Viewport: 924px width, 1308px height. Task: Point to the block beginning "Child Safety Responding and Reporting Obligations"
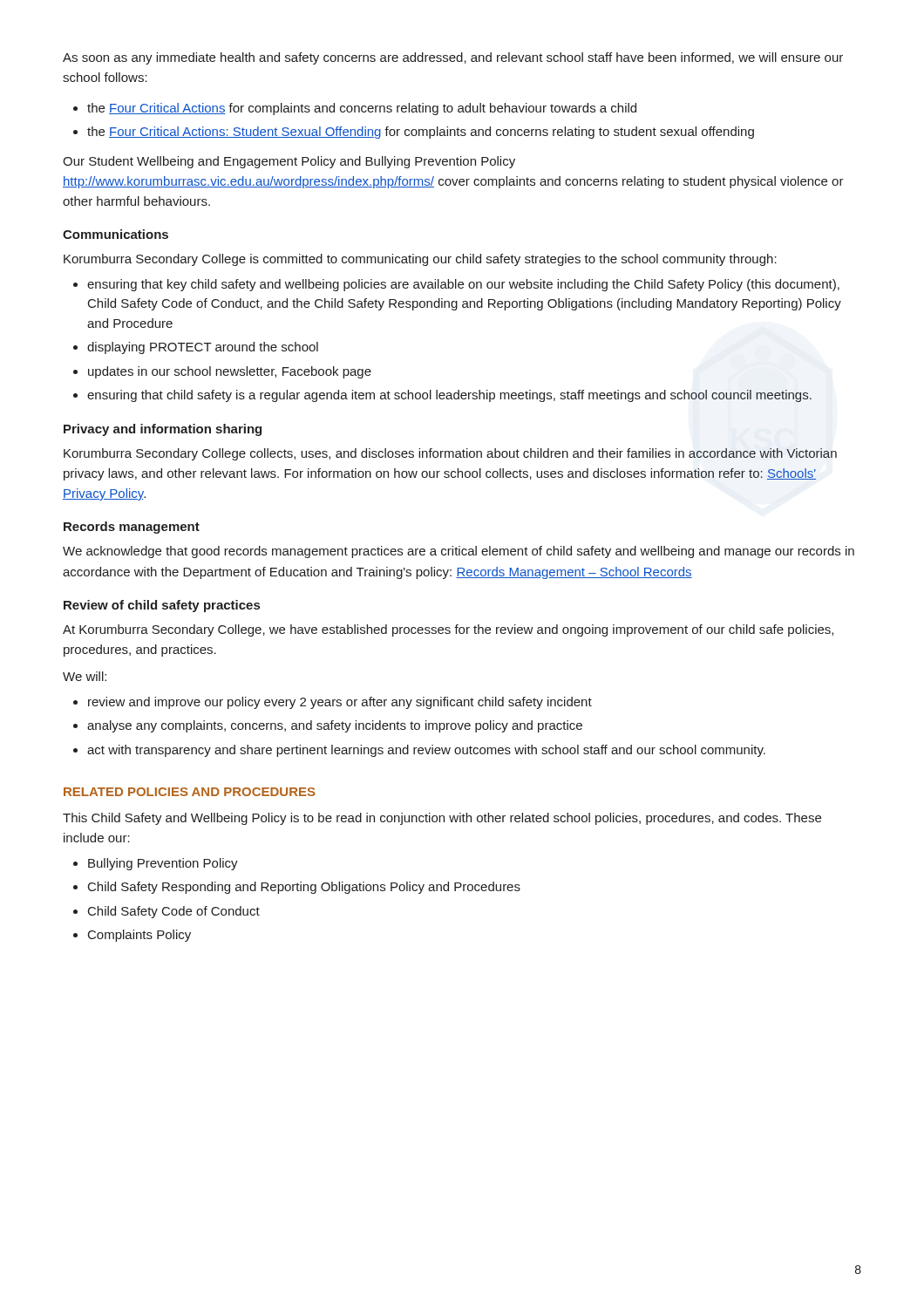pyautogui.click(x=304, y=886)
